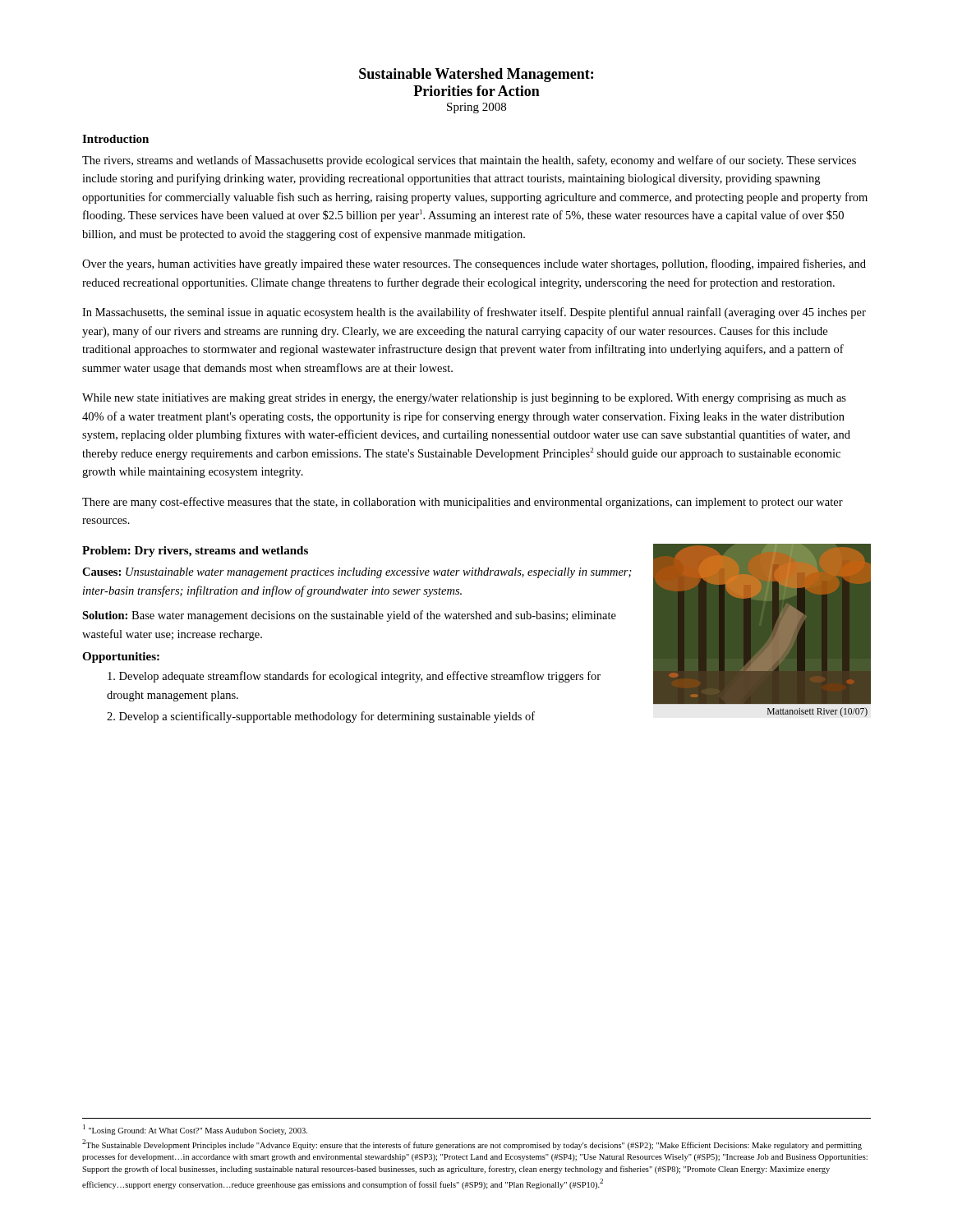Select the text starting "There are many cost-effective measures that the"
The width and height of the screenshot is (953, 1232).
tap(462, 511)
